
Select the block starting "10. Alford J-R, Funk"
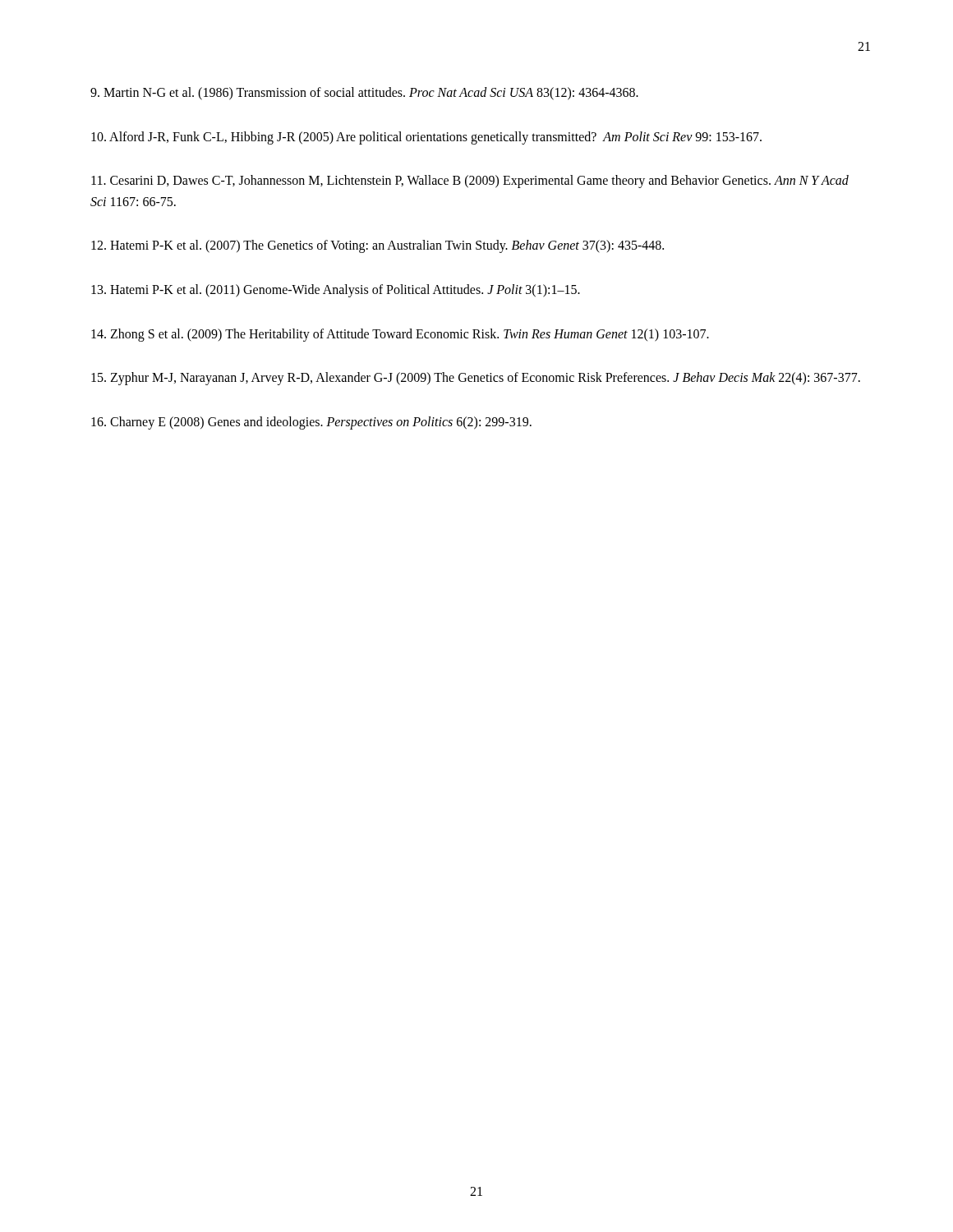[x=426, y=136]
